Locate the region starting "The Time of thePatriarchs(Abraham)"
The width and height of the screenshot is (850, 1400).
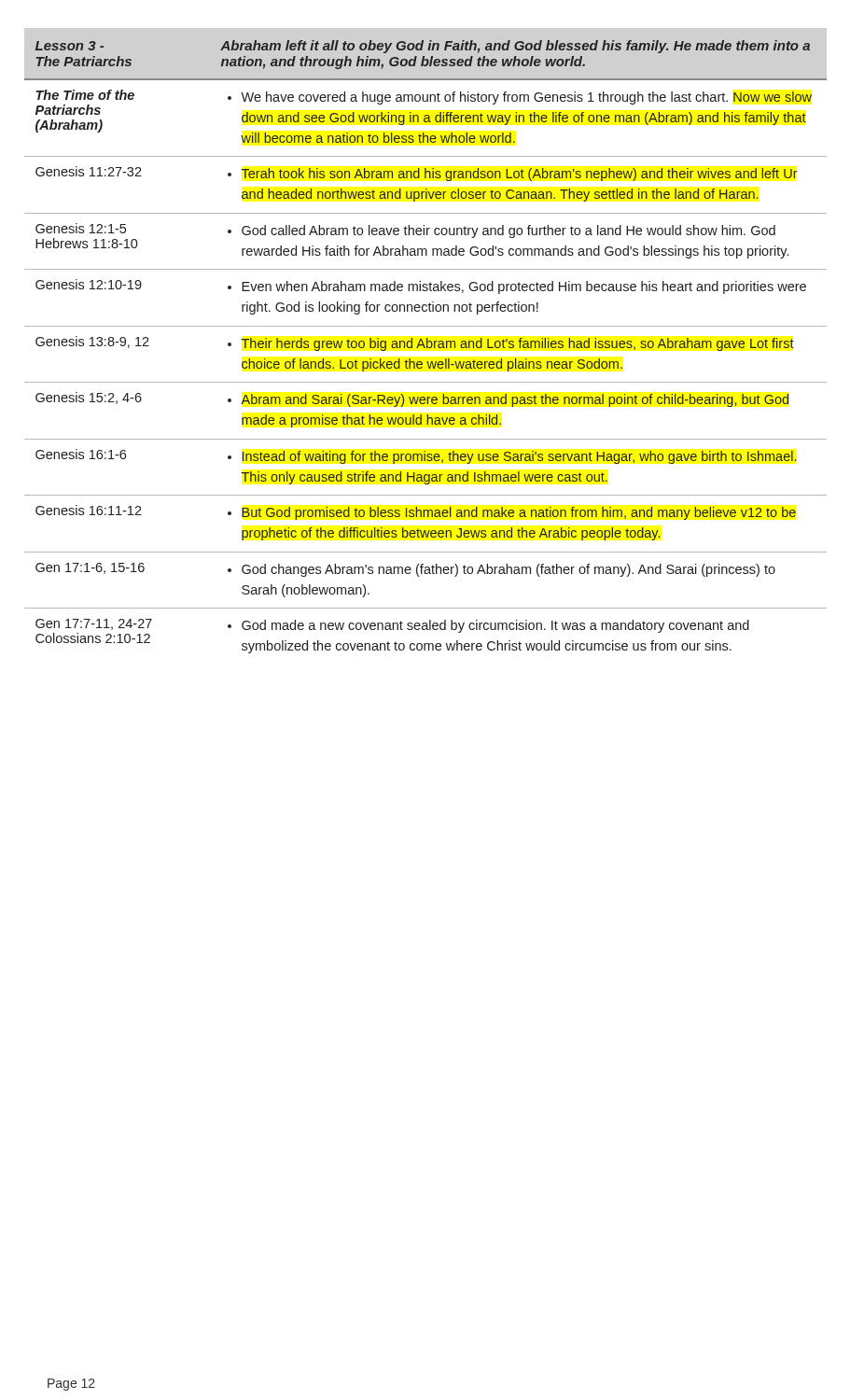pyautogui.click(x=85, y=110)
